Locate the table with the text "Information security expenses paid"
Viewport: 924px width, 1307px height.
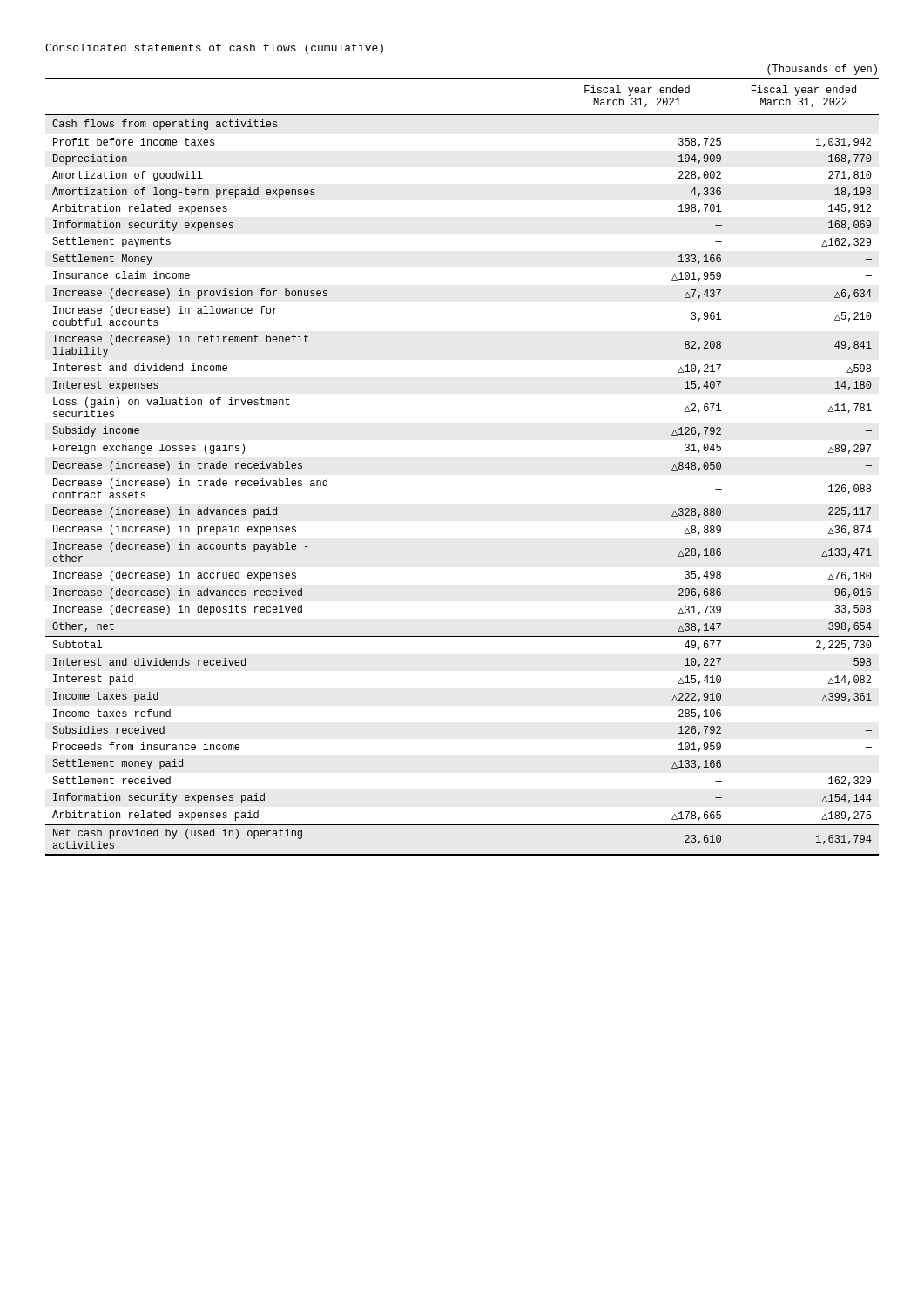click(x=462, y=467)
